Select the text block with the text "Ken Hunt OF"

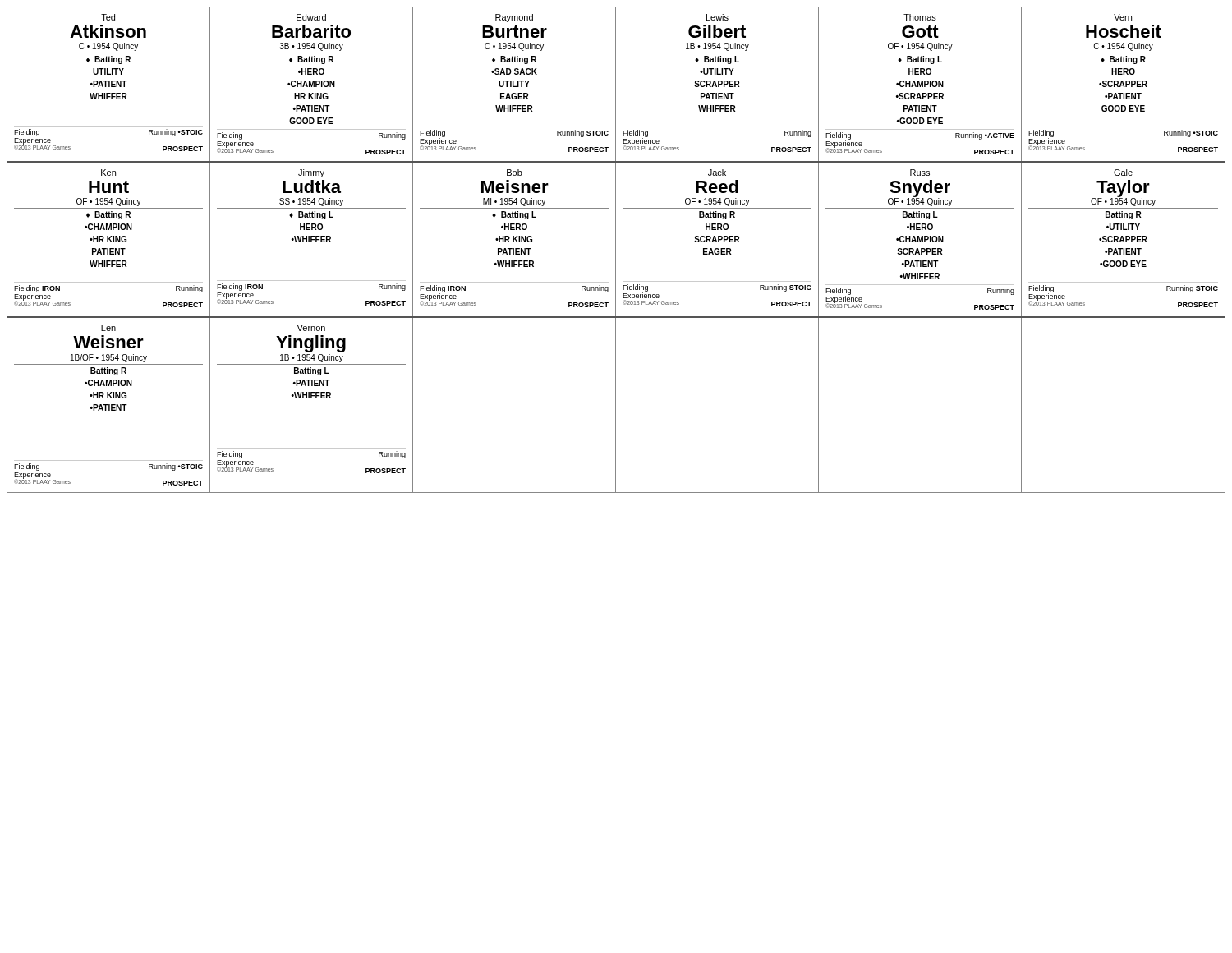(x=108, y=238)
